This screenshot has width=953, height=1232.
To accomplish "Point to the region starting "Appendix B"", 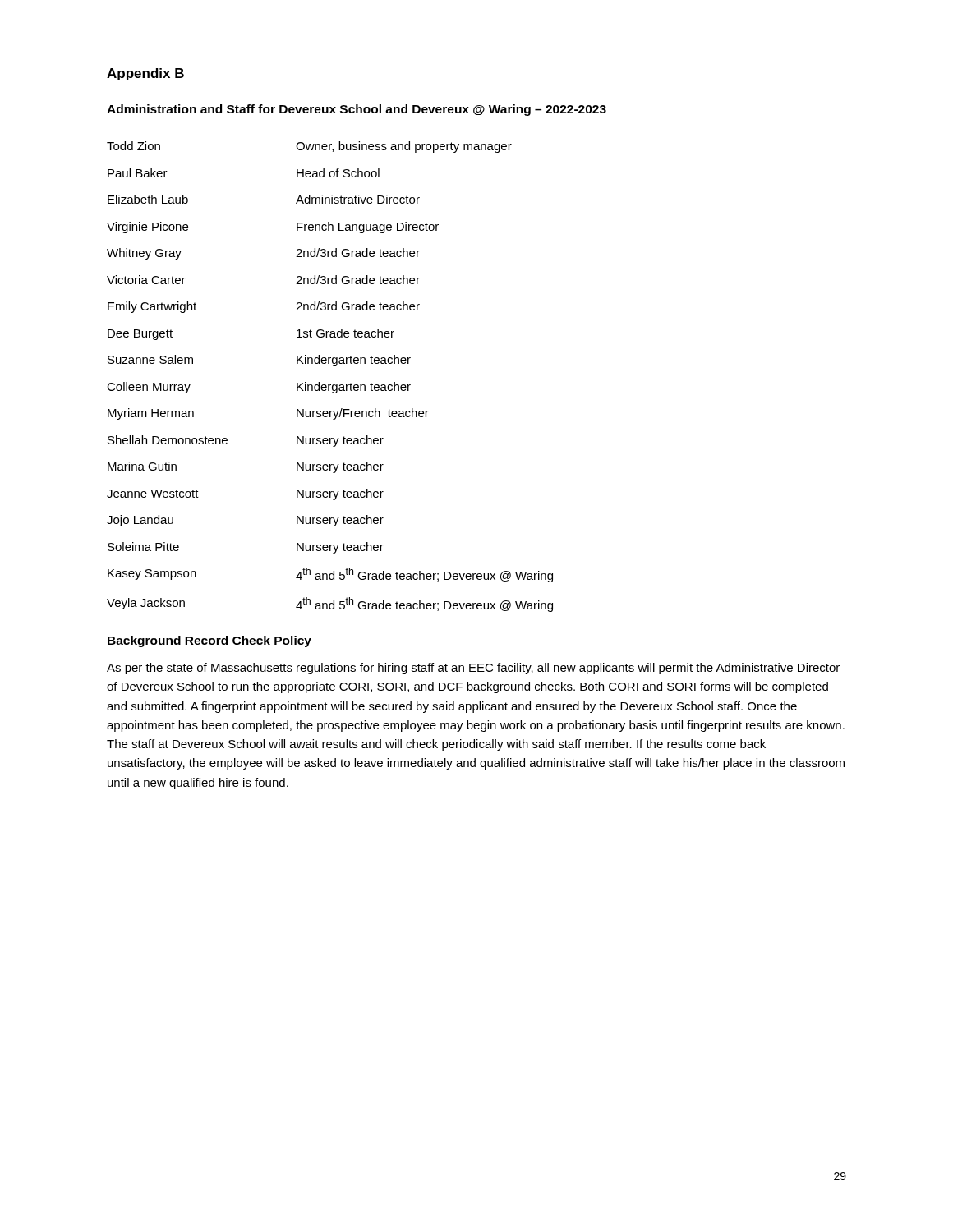I will [x=146, y=73].
